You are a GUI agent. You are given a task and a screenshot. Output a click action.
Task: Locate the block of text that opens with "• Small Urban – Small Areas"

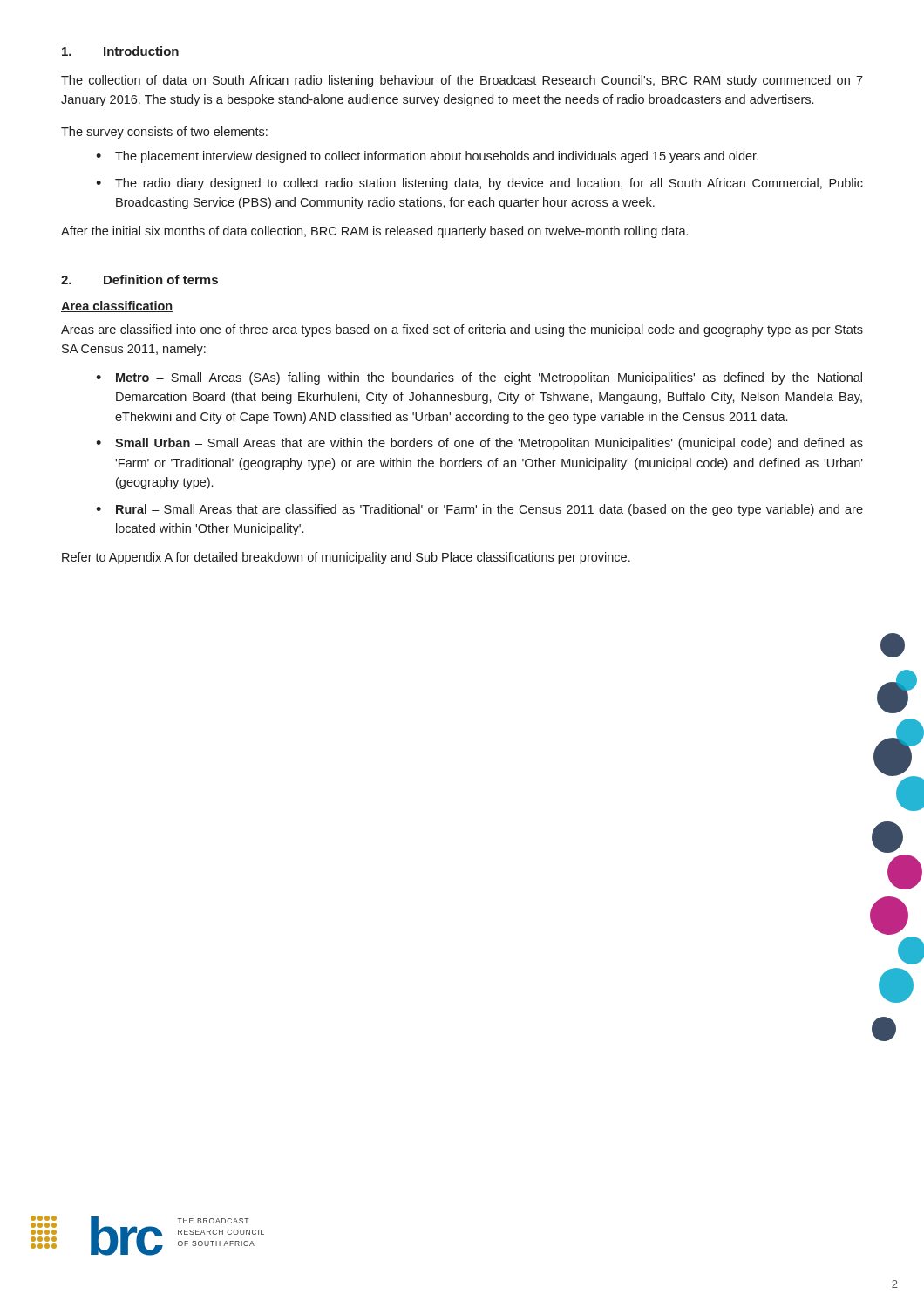[479, 463]
